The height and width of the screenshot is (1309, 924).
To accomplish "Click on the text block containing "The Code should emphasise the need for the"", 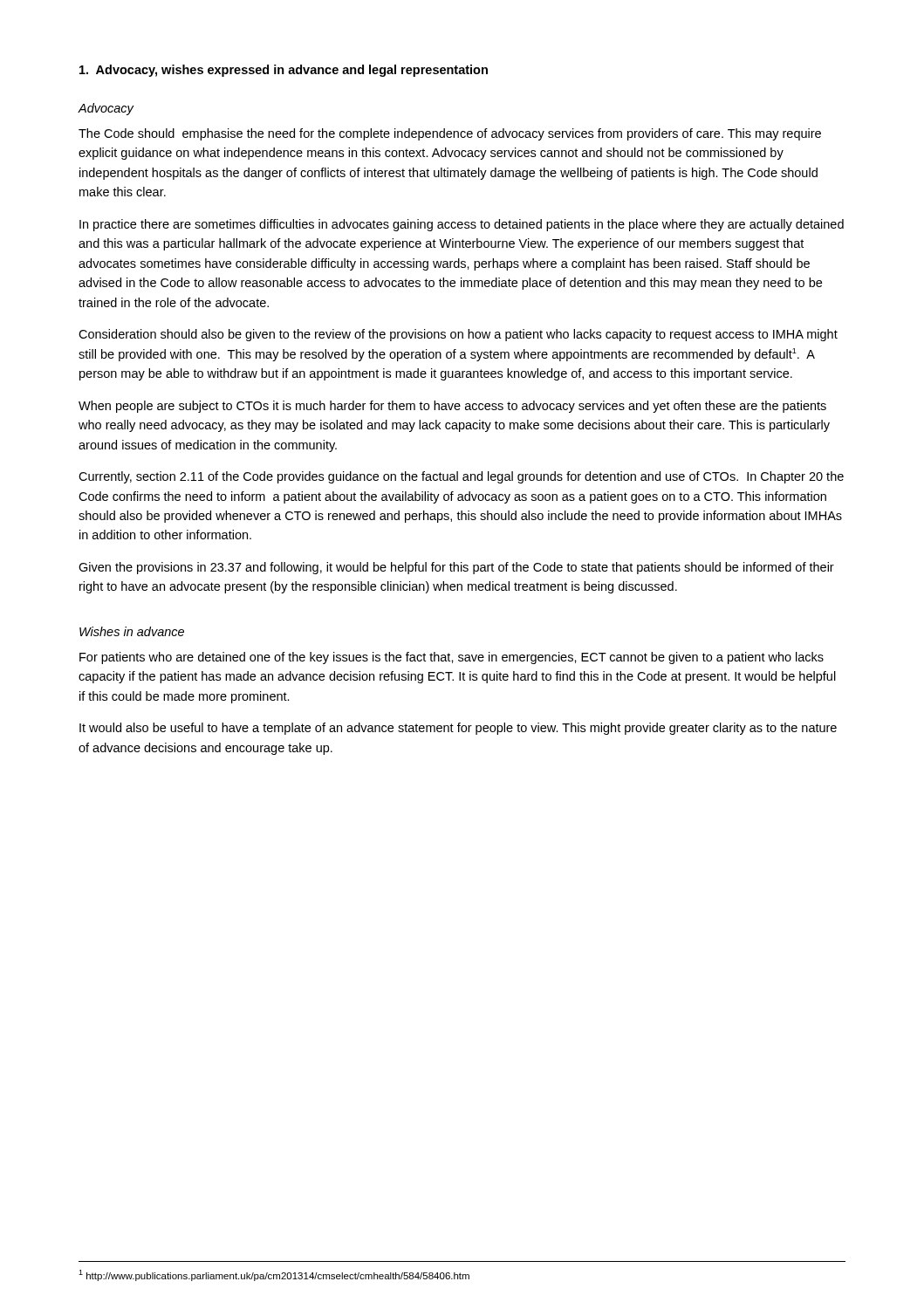I will (x=450, y=163).
